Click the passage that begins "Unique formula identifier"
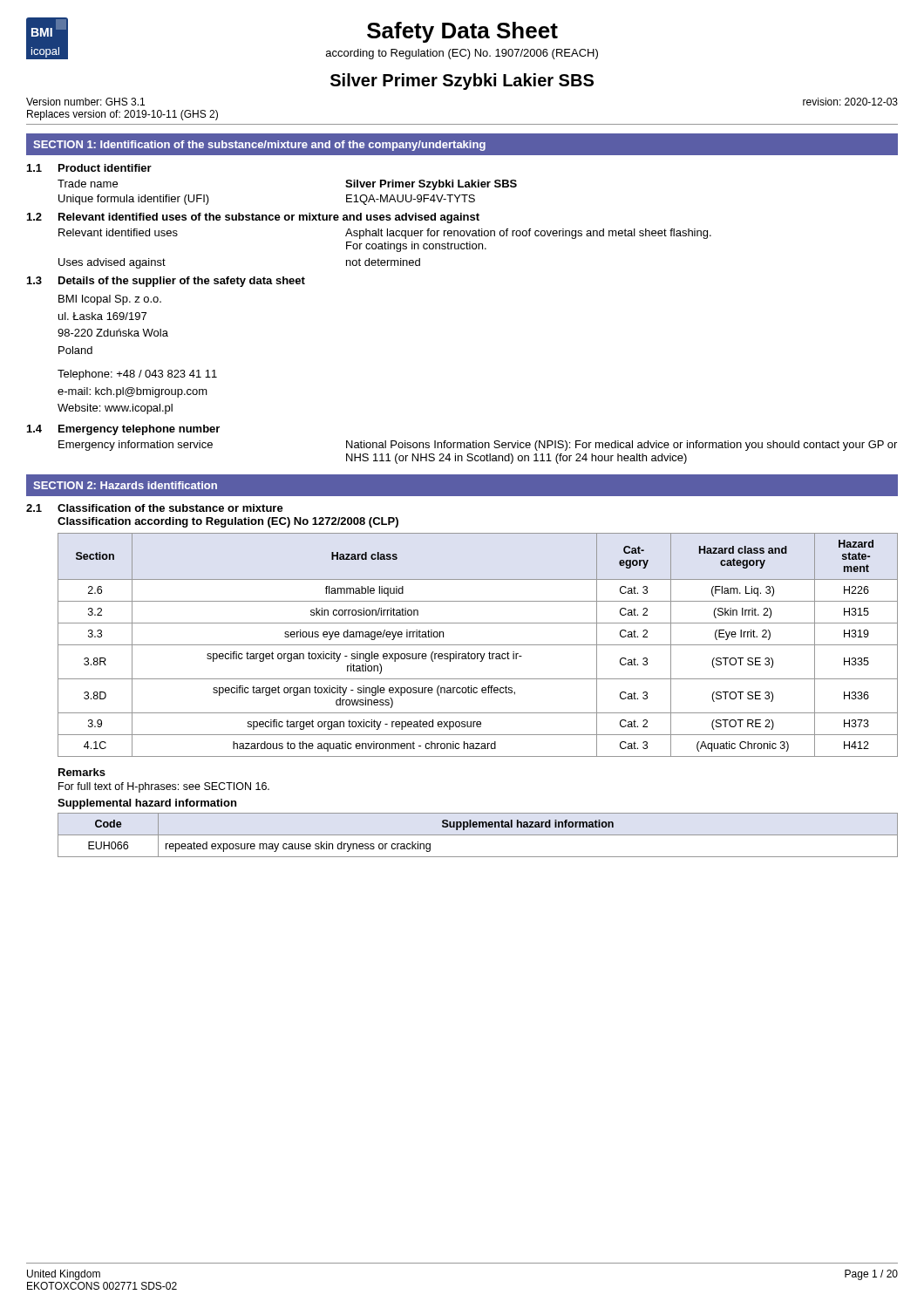Screen dimensions: 1308x924 (478, 198)
